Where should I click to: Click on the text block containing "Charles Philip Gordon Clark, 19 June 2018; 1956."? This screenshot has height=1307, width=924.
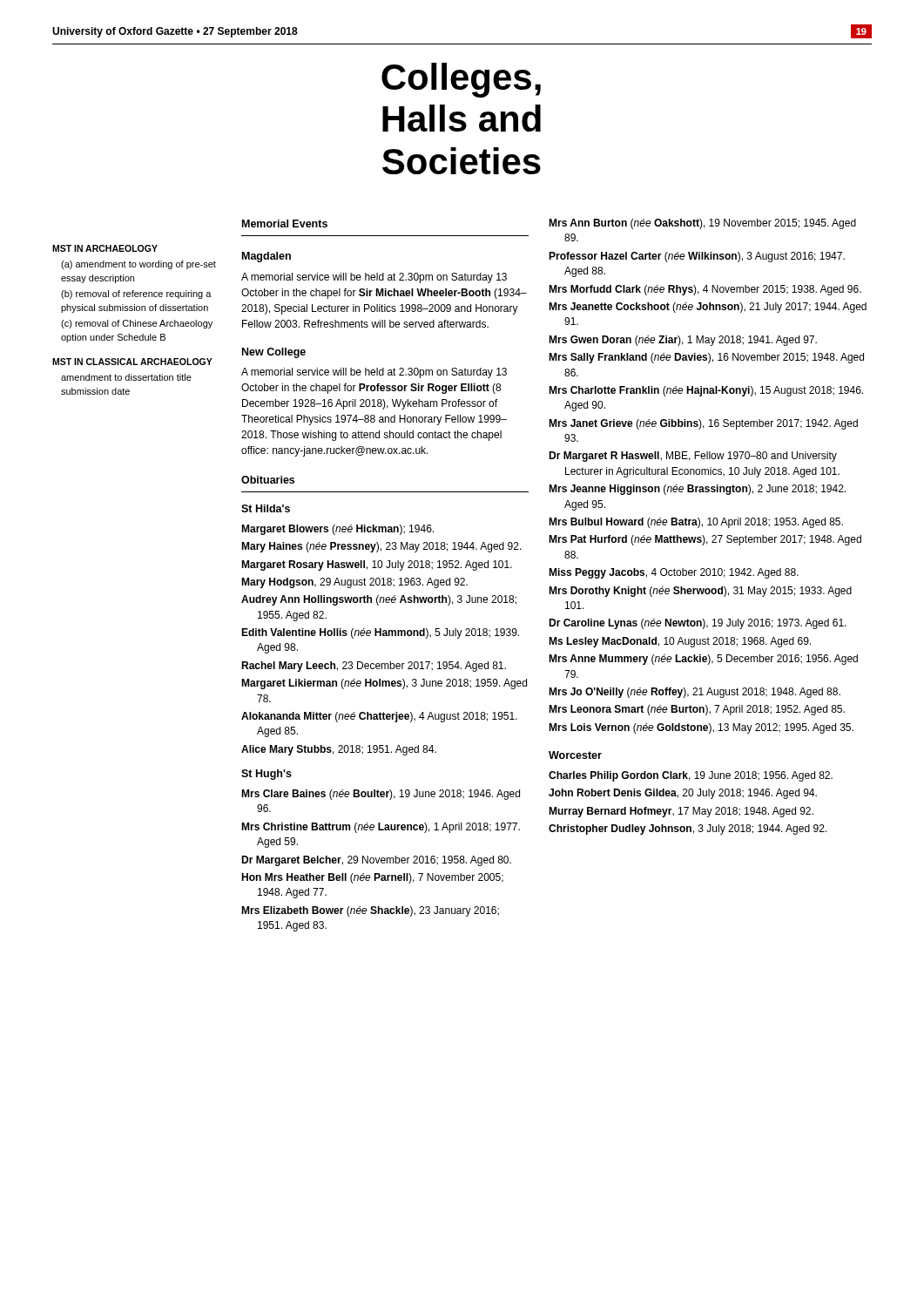click(x=710, y=803)
